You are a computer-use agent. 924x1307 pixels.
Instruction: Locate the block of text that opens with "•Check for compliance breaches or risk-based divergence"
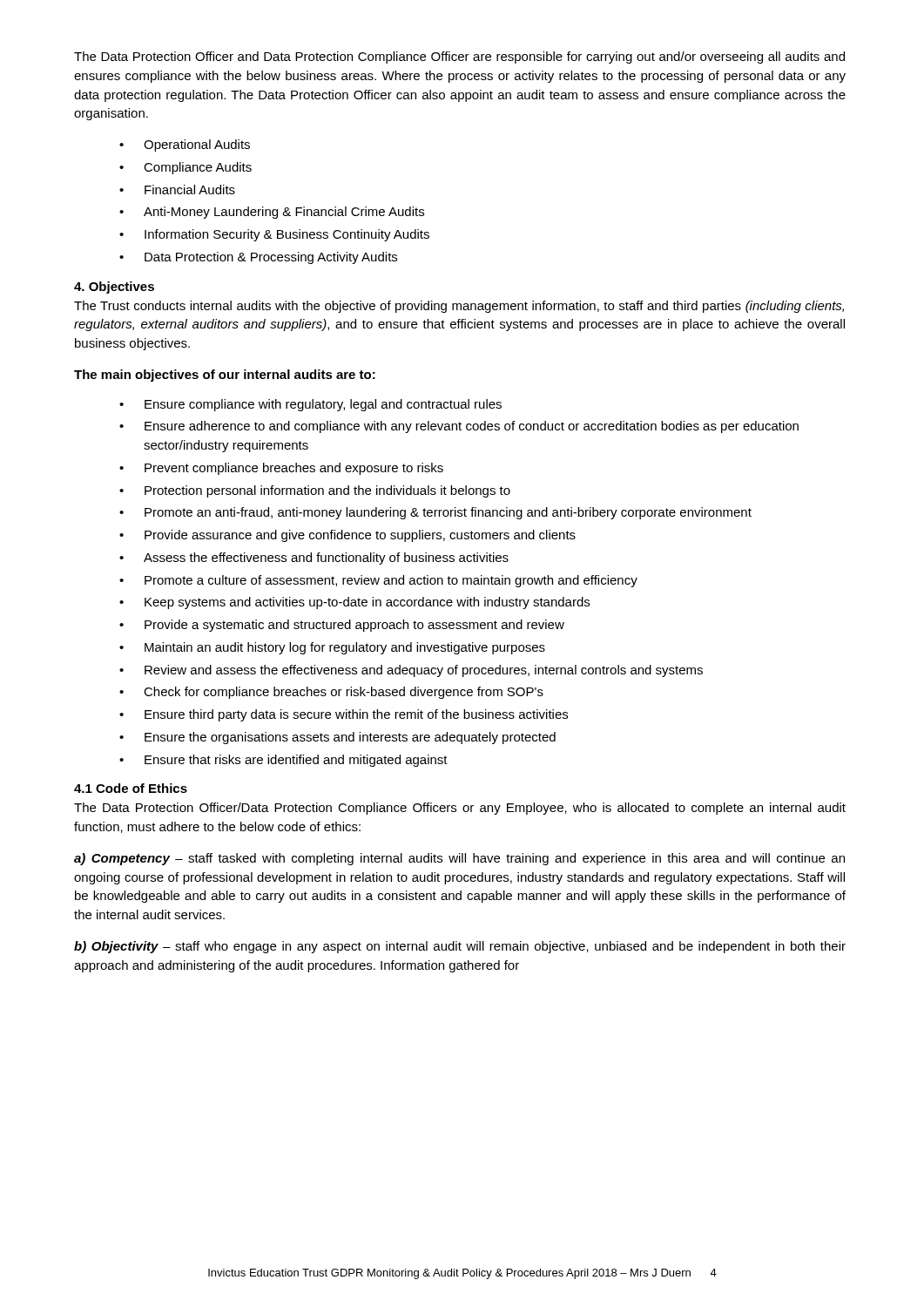click(331, 692)
